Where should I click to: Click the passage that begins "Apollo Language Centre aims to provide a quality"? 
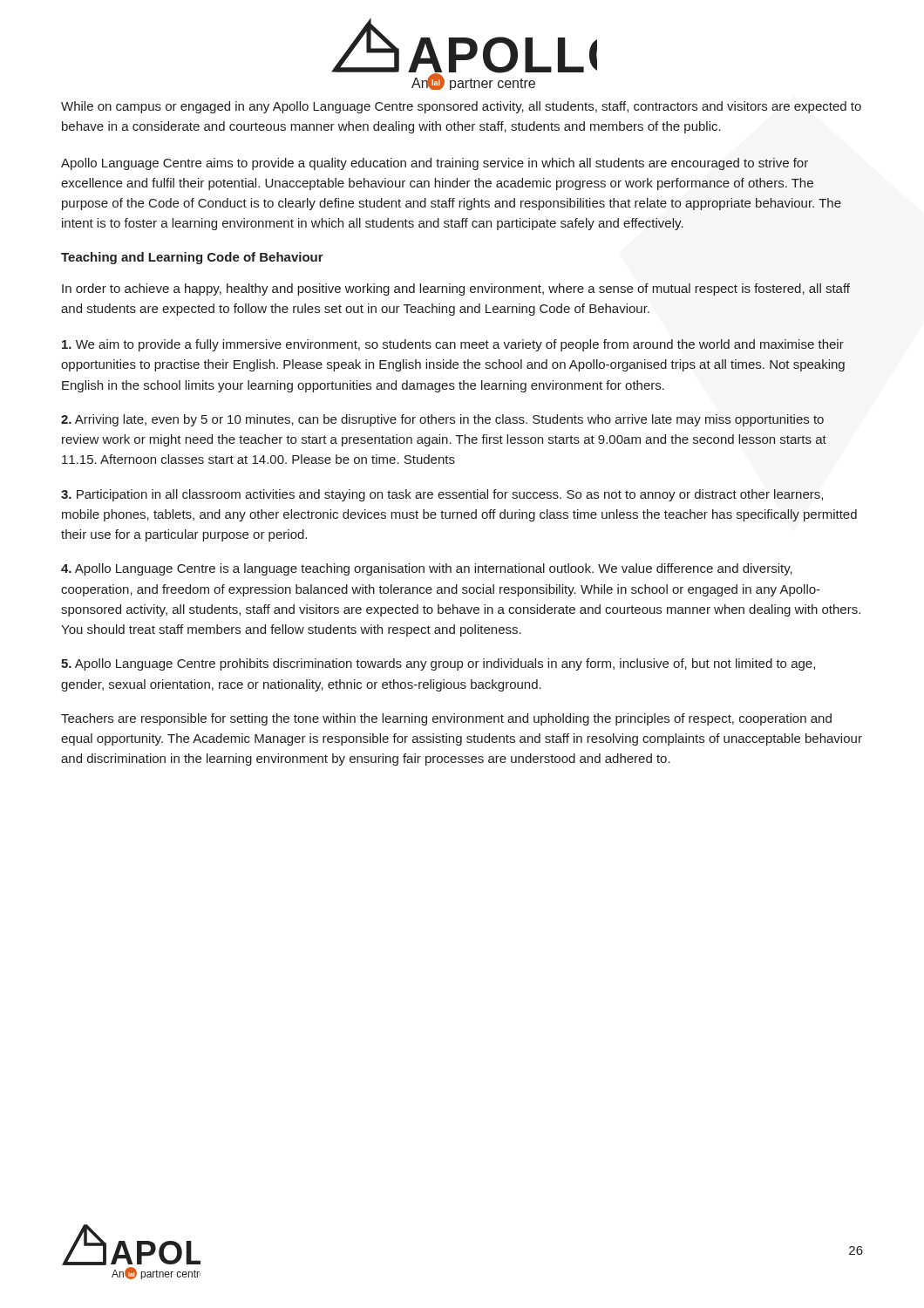(x=451, y=193)
